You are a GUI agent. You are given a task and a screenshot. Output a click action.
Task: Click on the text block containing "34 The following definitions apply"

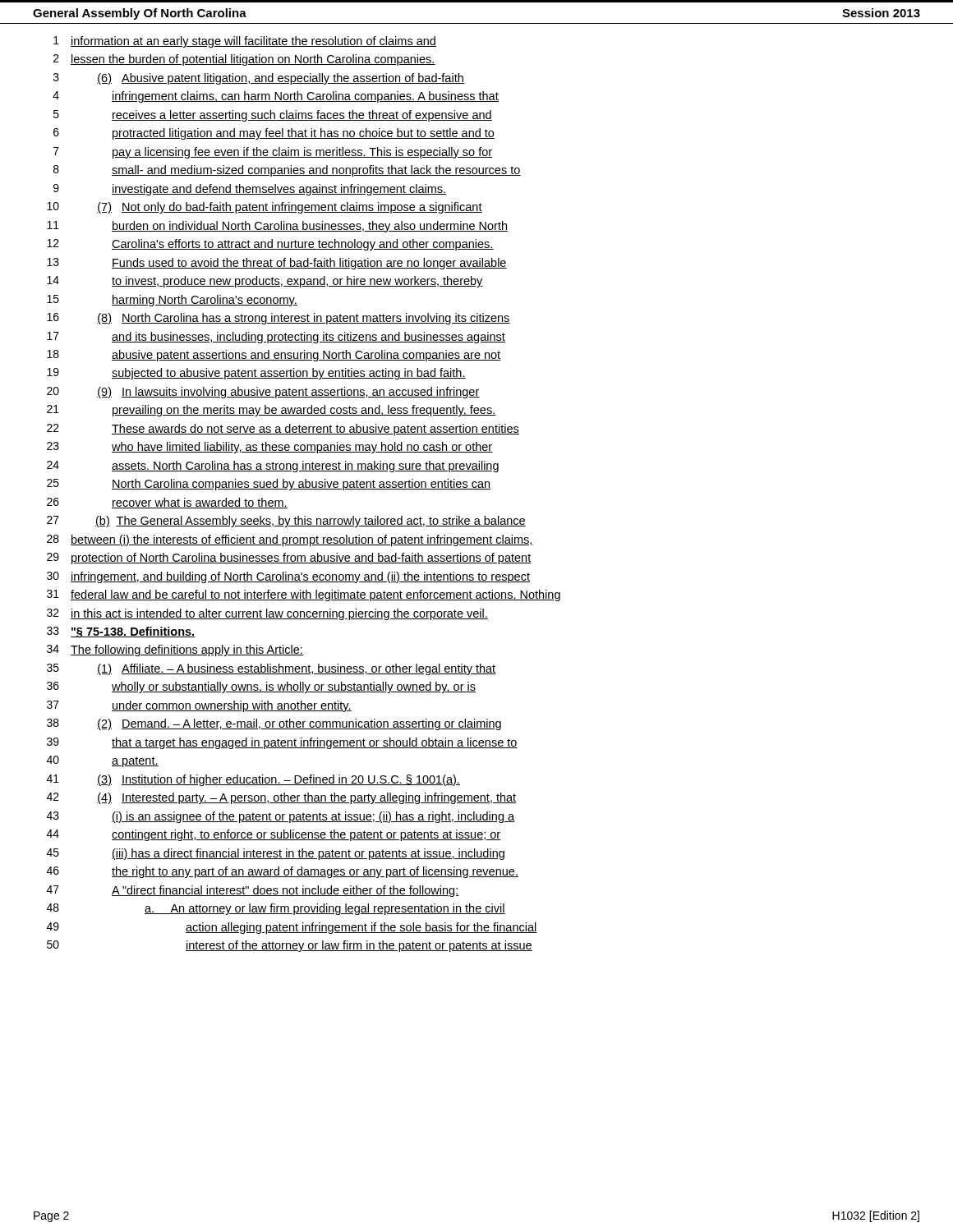(175, 650)
